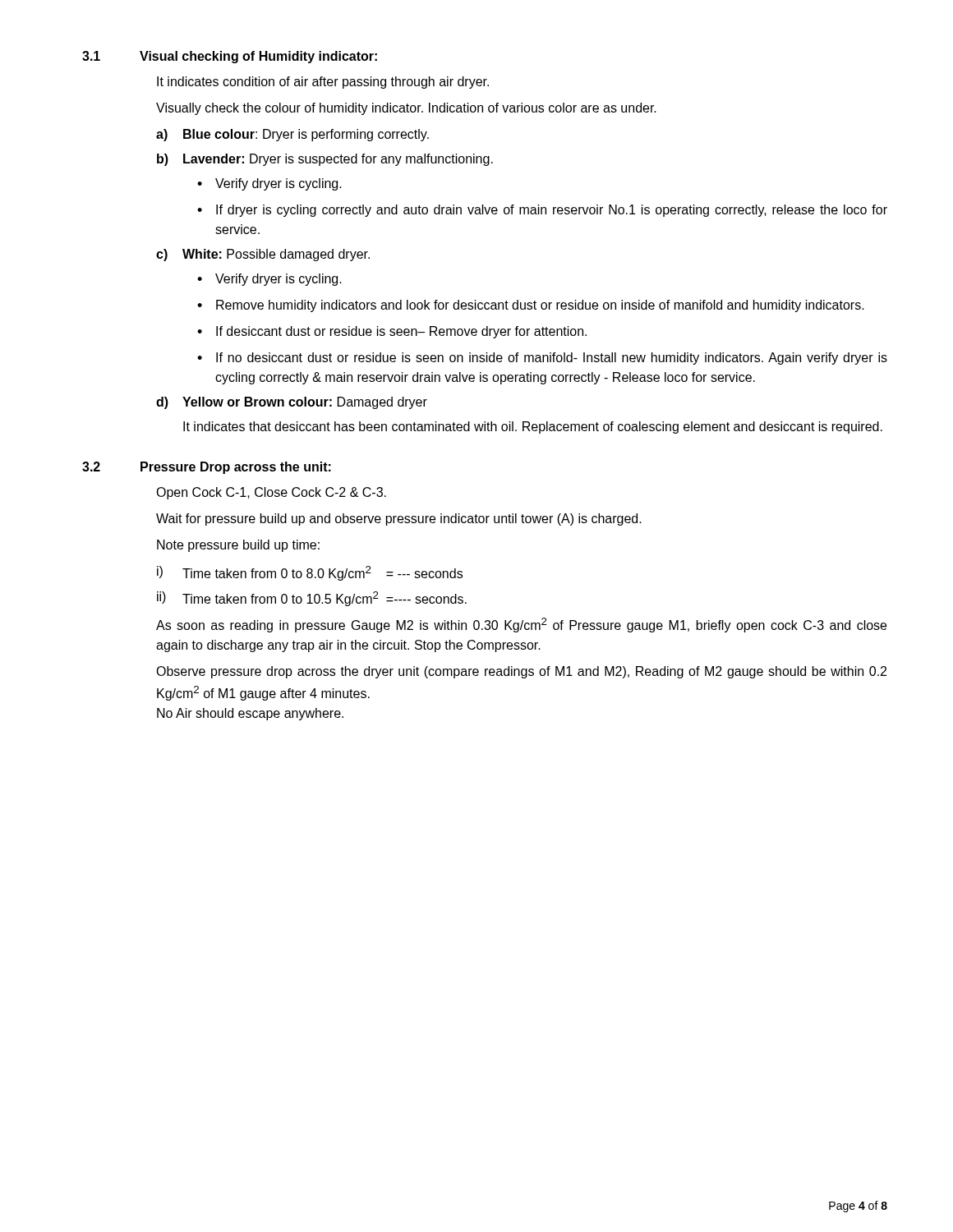
Task: Find the passage starting "Observe pressure drop across the dryer"
Action: tap(521, 672)
